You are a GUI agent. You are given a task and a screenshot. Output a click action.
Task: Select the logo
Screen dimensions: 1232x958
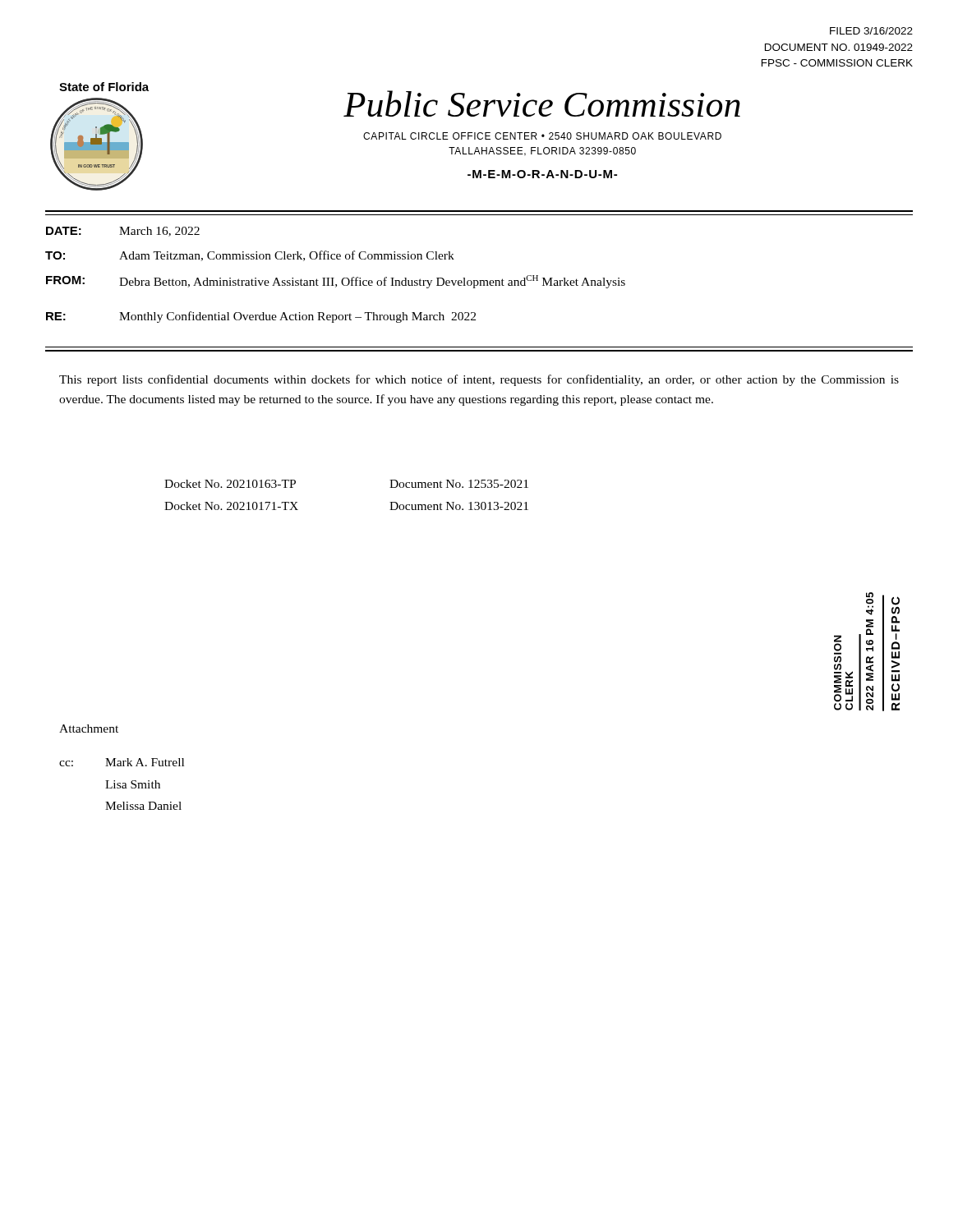97,144
